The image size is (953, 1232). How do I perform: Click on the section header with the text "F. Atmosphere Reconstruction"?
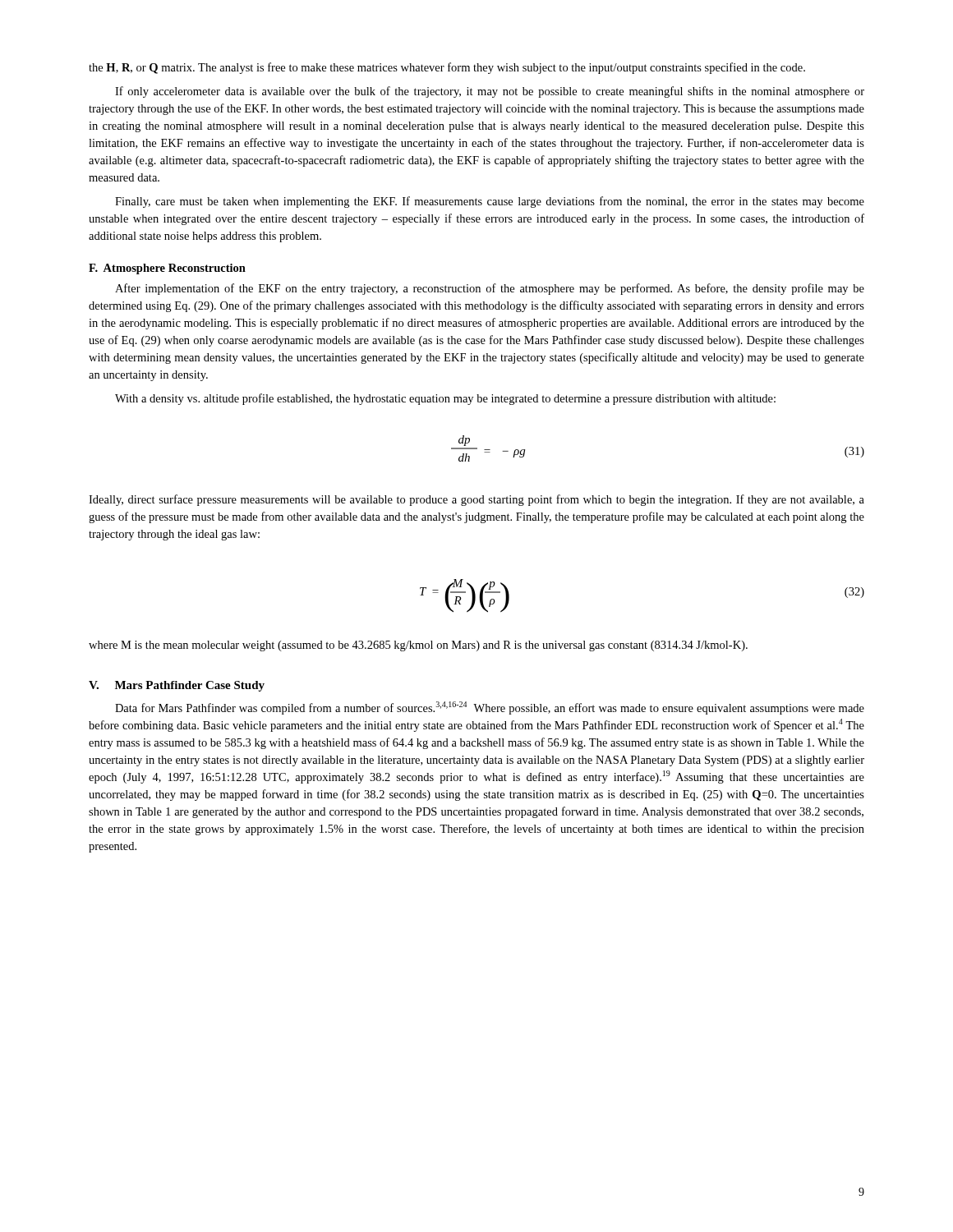[x=167, y=269]
